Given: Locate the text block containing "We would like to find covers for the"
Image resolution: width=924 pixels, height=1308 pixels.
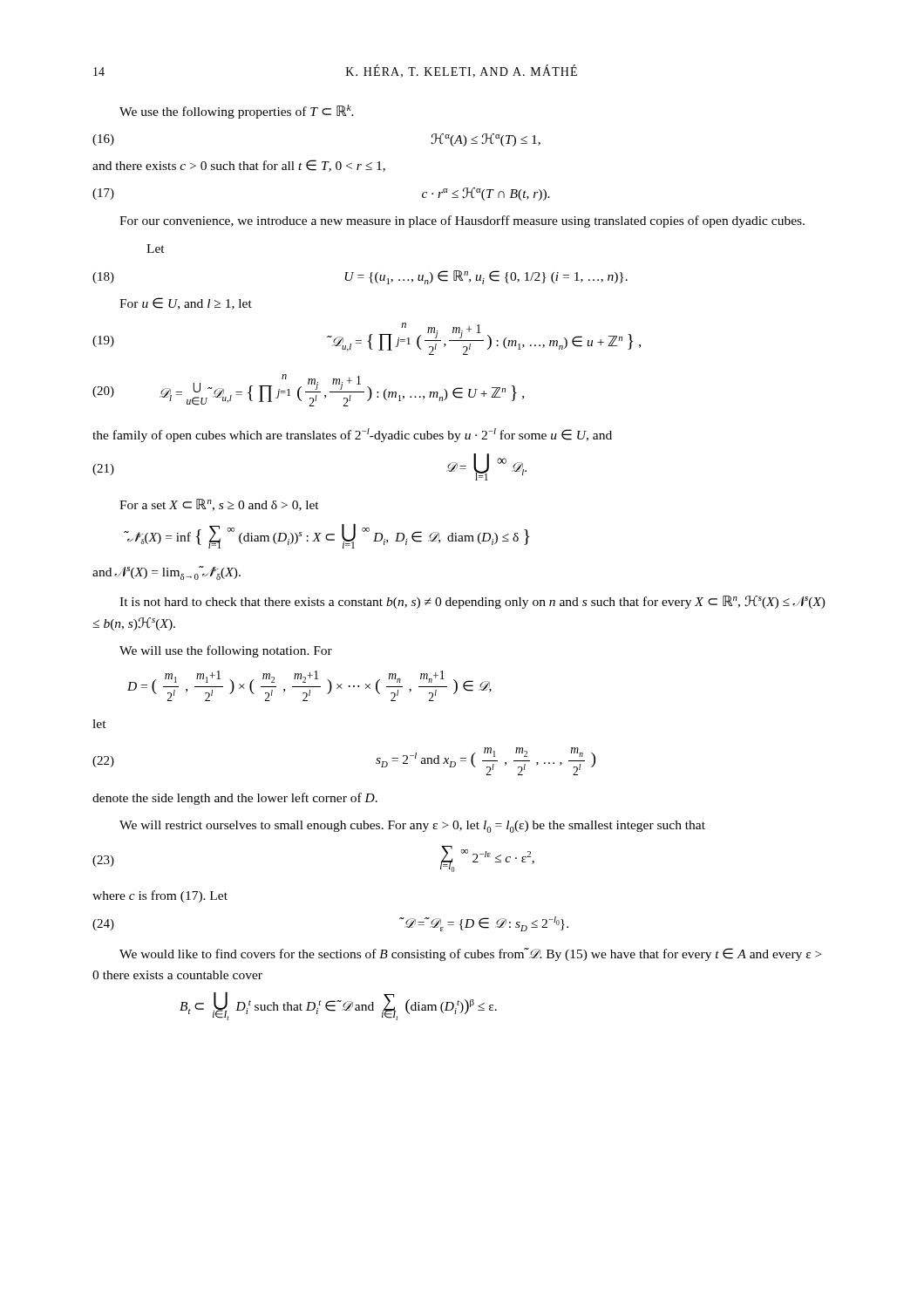Looking at the screenshot, I should [457, 964].
